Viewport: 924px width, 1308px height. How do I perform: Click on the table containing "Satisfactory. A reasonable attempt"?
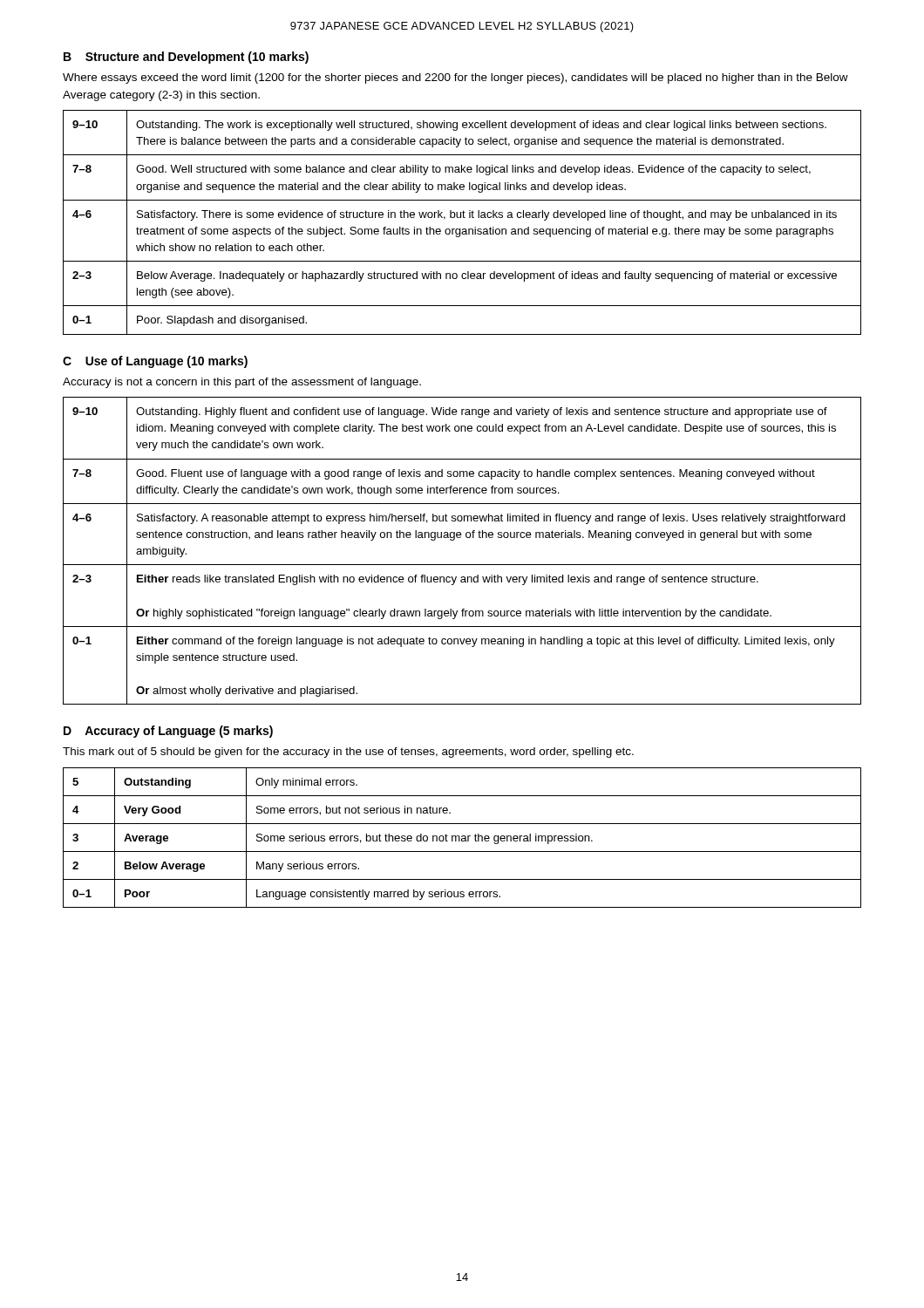(462, 551)
